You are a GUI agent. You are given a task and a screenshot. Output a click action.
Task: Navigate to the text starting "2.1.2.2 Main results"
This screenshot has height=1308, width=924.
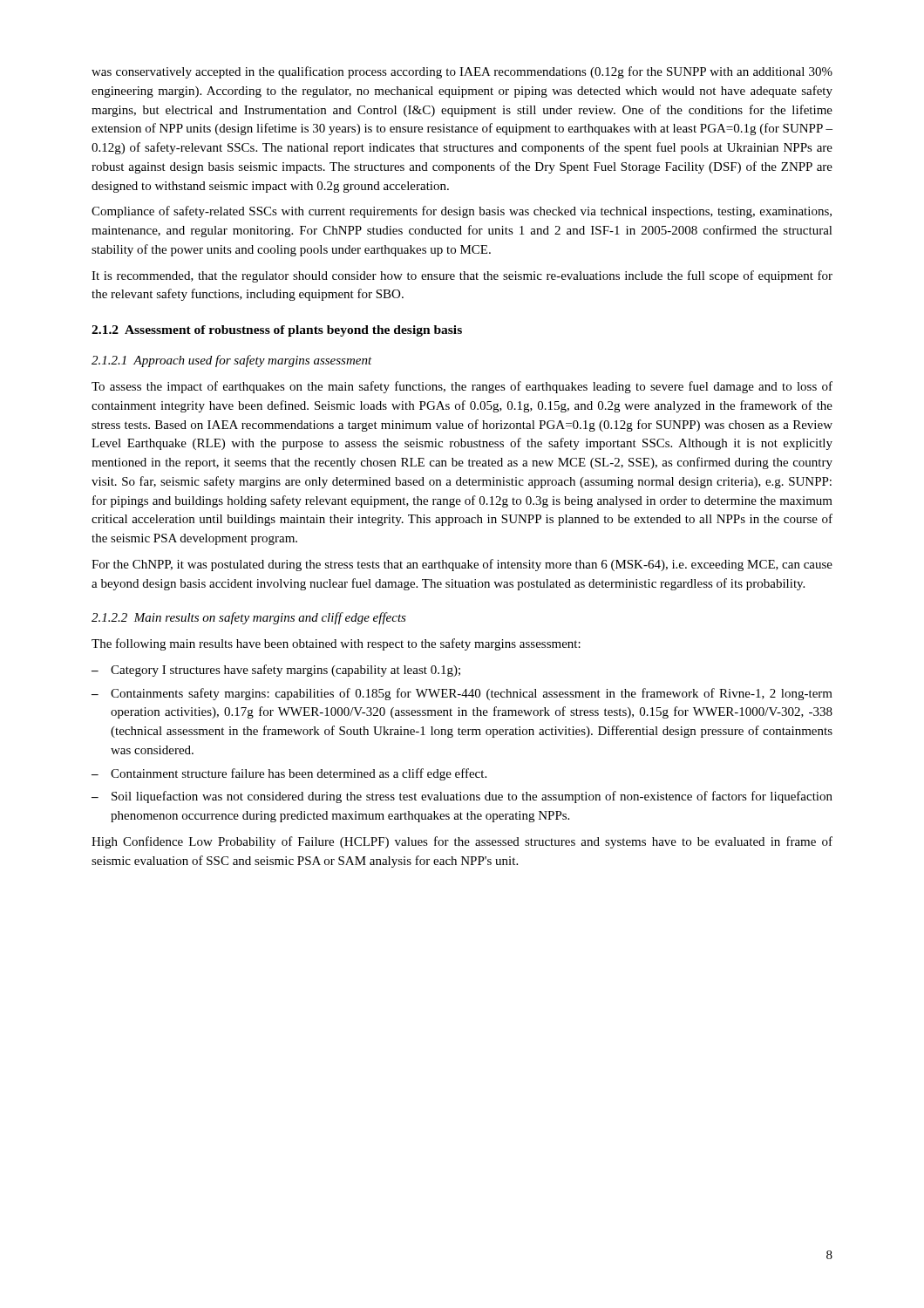pyautogui.click(x=249, y=618)
